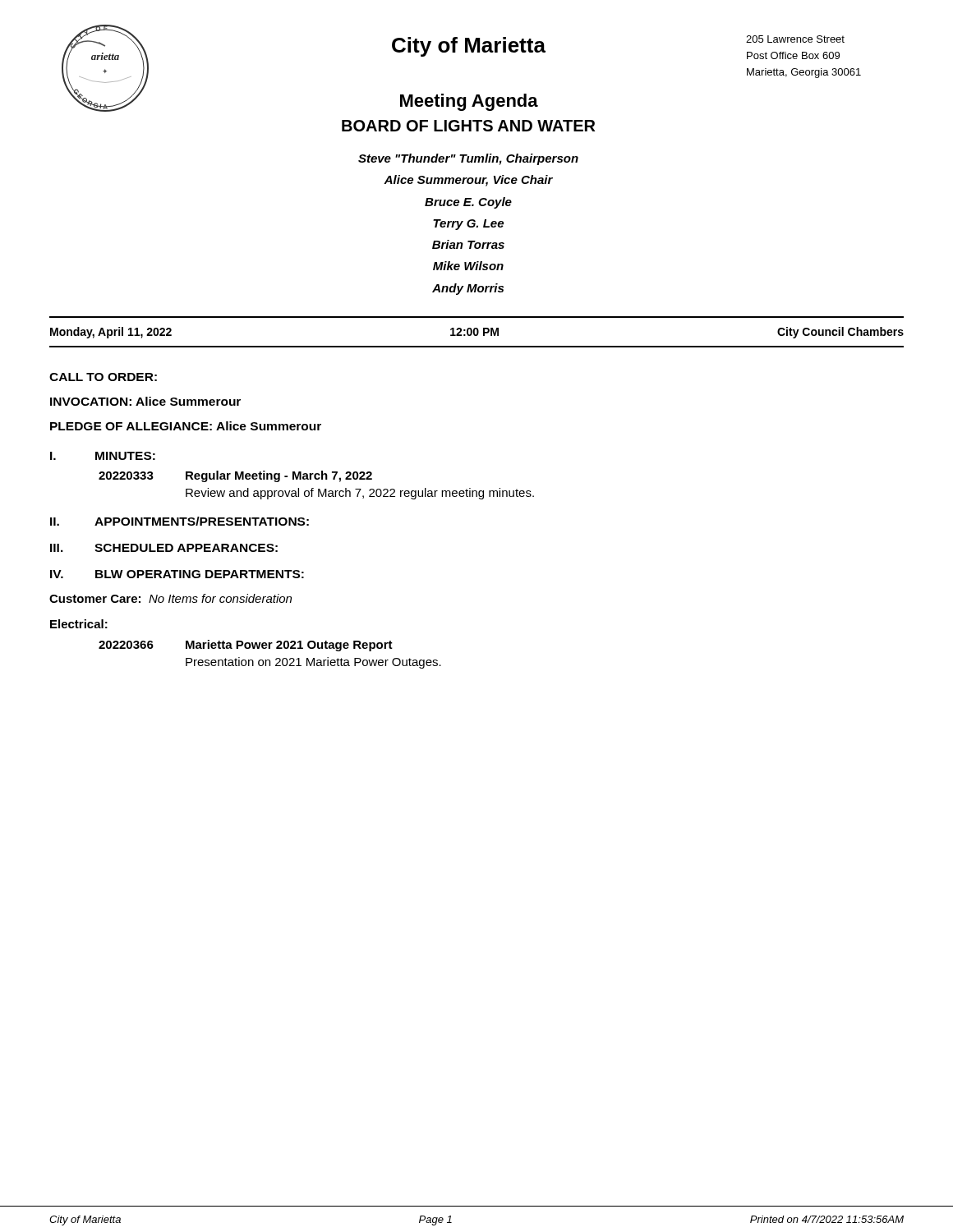This screenshot has height=1232, width=953.
Task: Select the section header containing "IV. BLW OPERATING DEPARTMENTS:"
Action: [x=177, y=574]
